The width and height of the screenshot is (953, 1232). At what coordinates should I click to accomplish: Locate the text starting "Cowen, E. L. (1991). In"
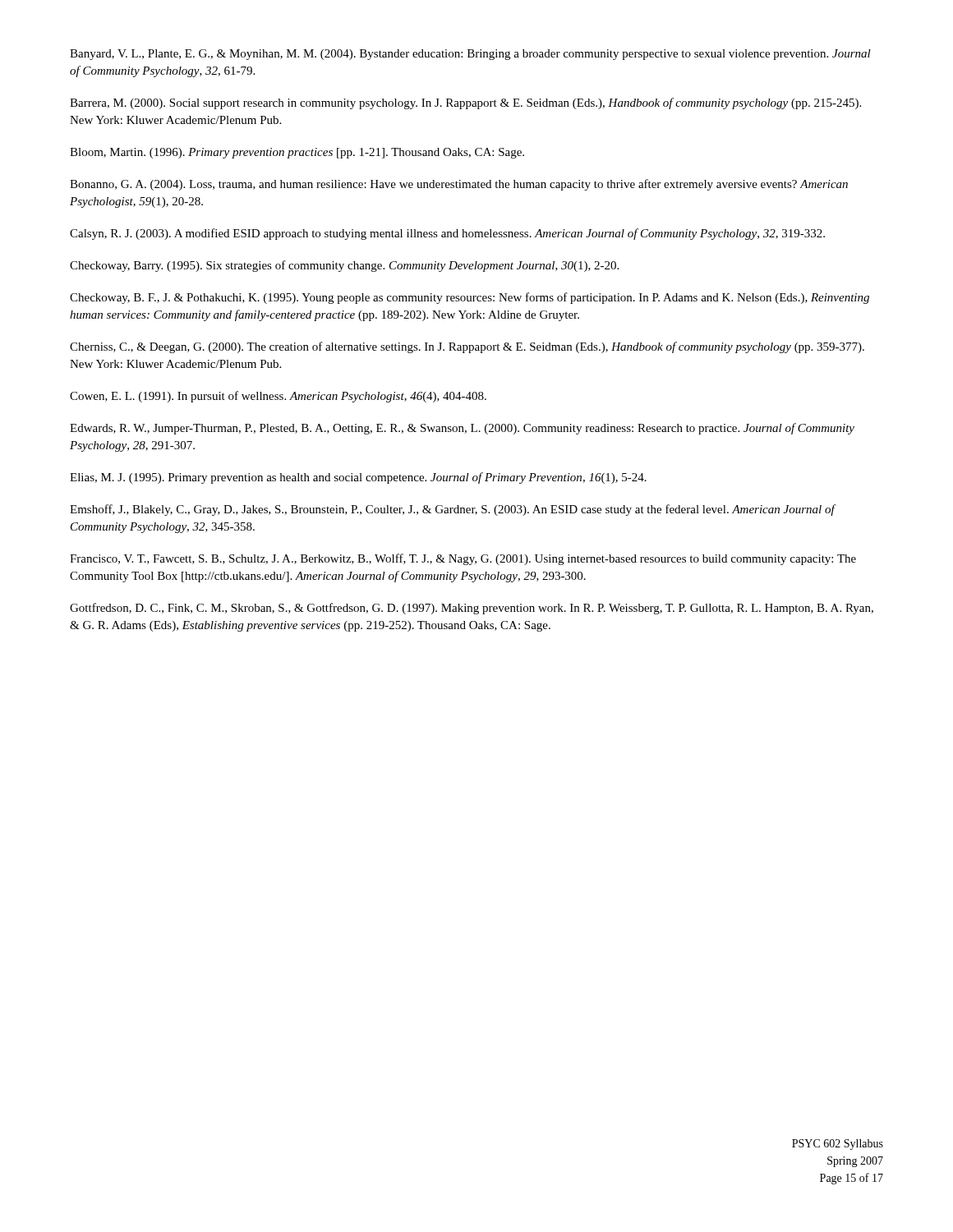[x=278, y=396]
